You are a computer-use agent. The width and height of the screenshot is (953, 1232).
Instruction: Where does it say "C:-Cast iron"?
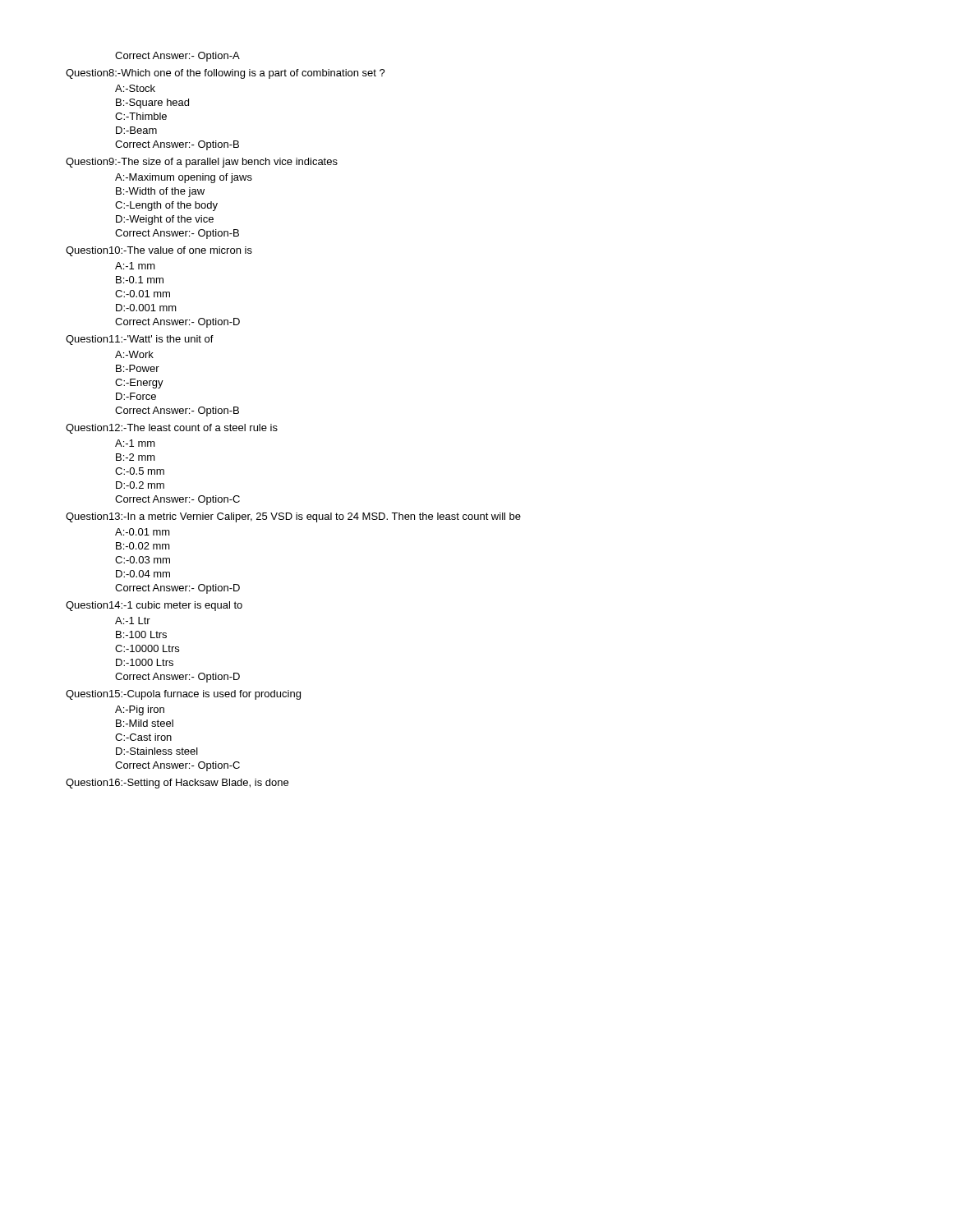point(144,737)
